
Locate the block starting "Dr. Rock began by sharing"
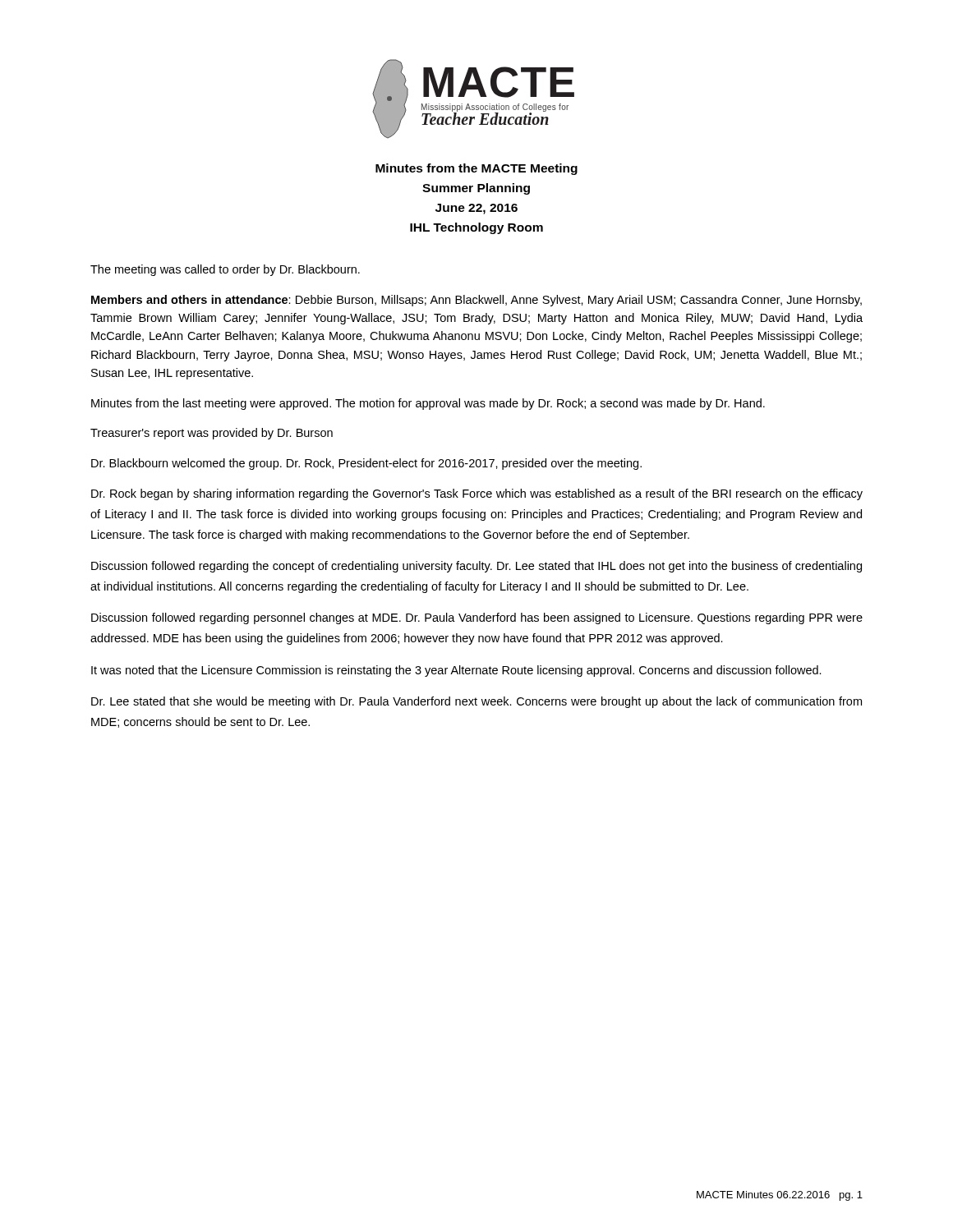pos(476,514)
